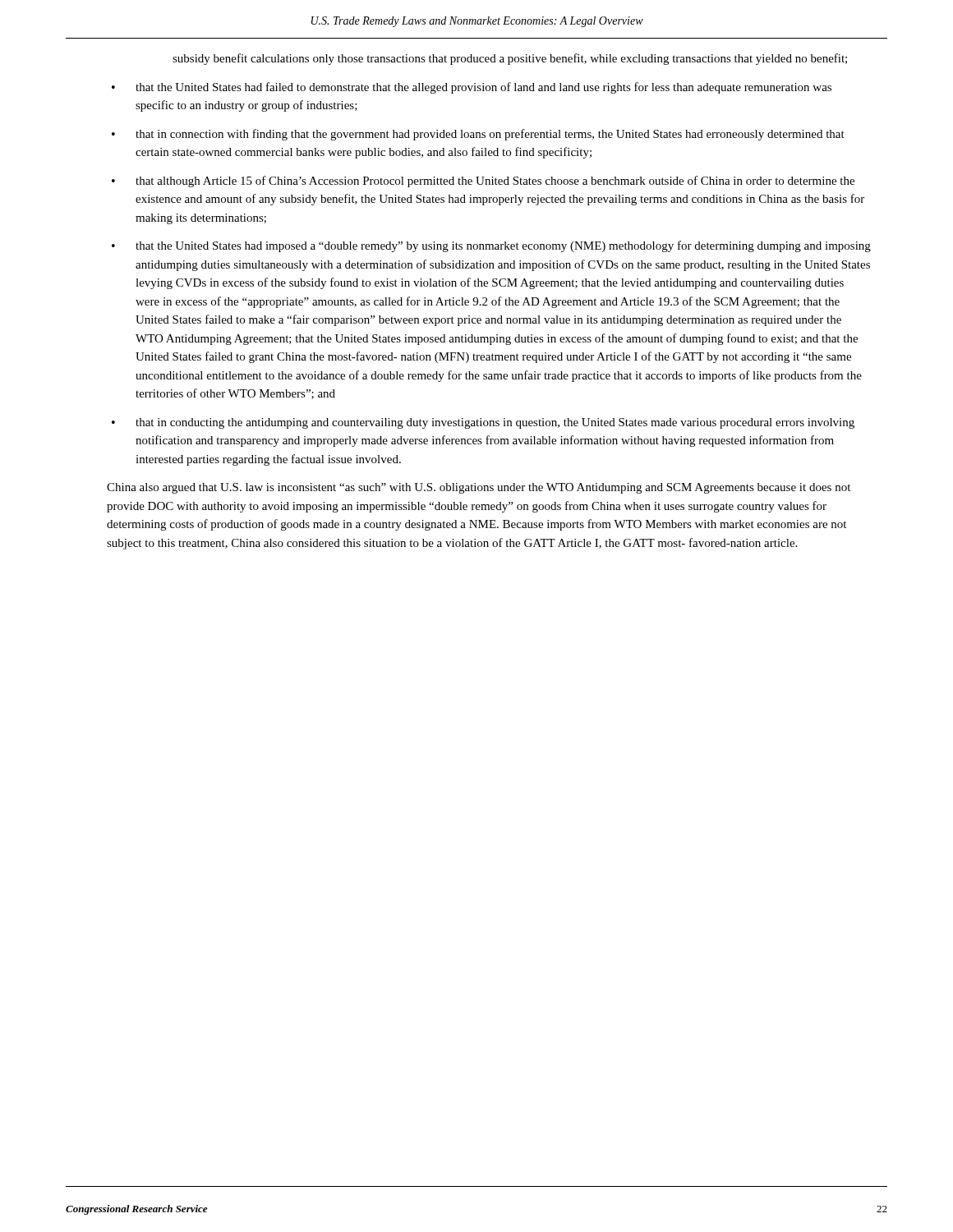Viewport: 953px width, 1232px height.
Task: Point to the region starting "• that although Article 15 of China’s"
Action: click(489, 199)
